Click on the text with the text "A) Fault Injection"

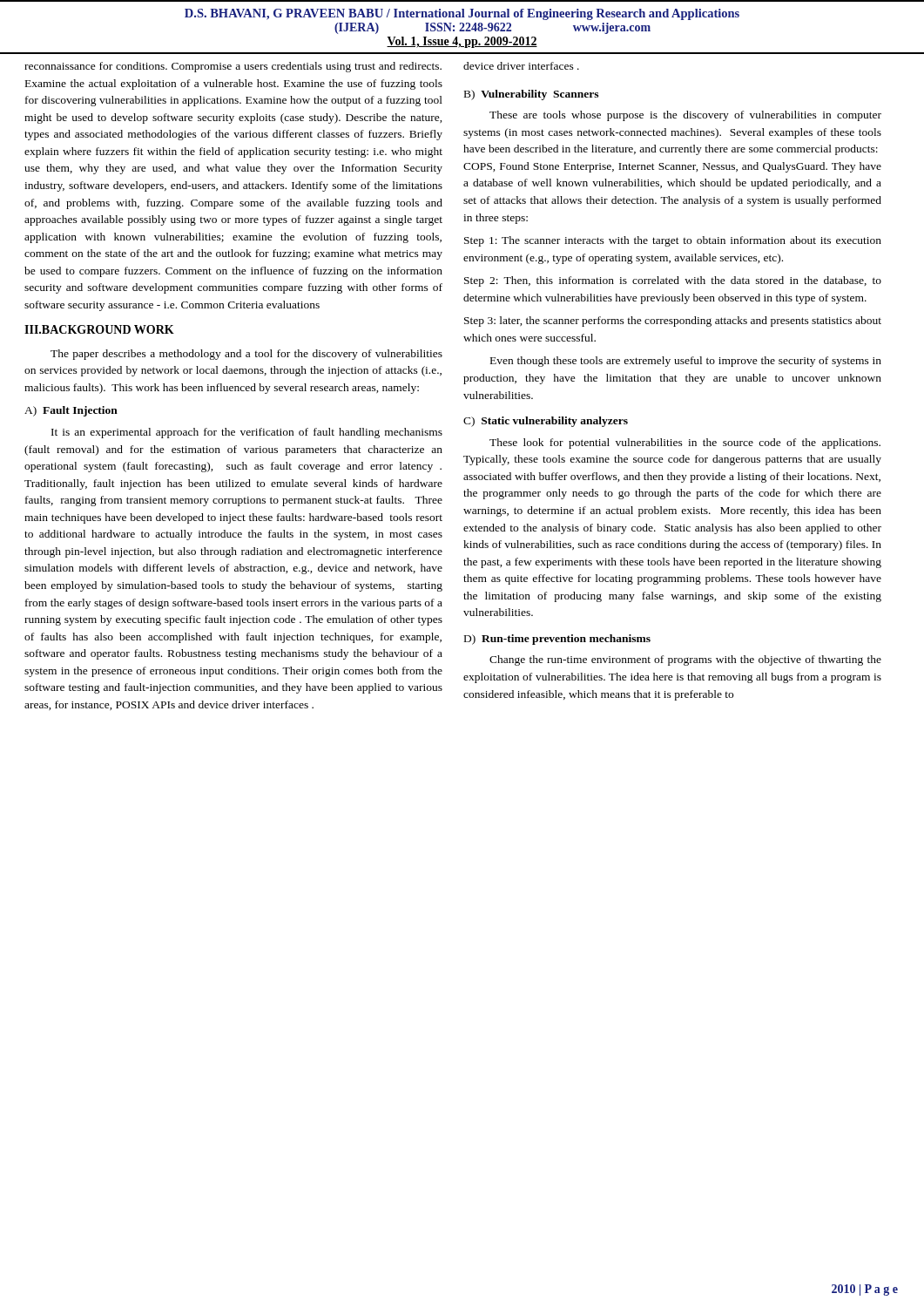click(x=71, y=411)
